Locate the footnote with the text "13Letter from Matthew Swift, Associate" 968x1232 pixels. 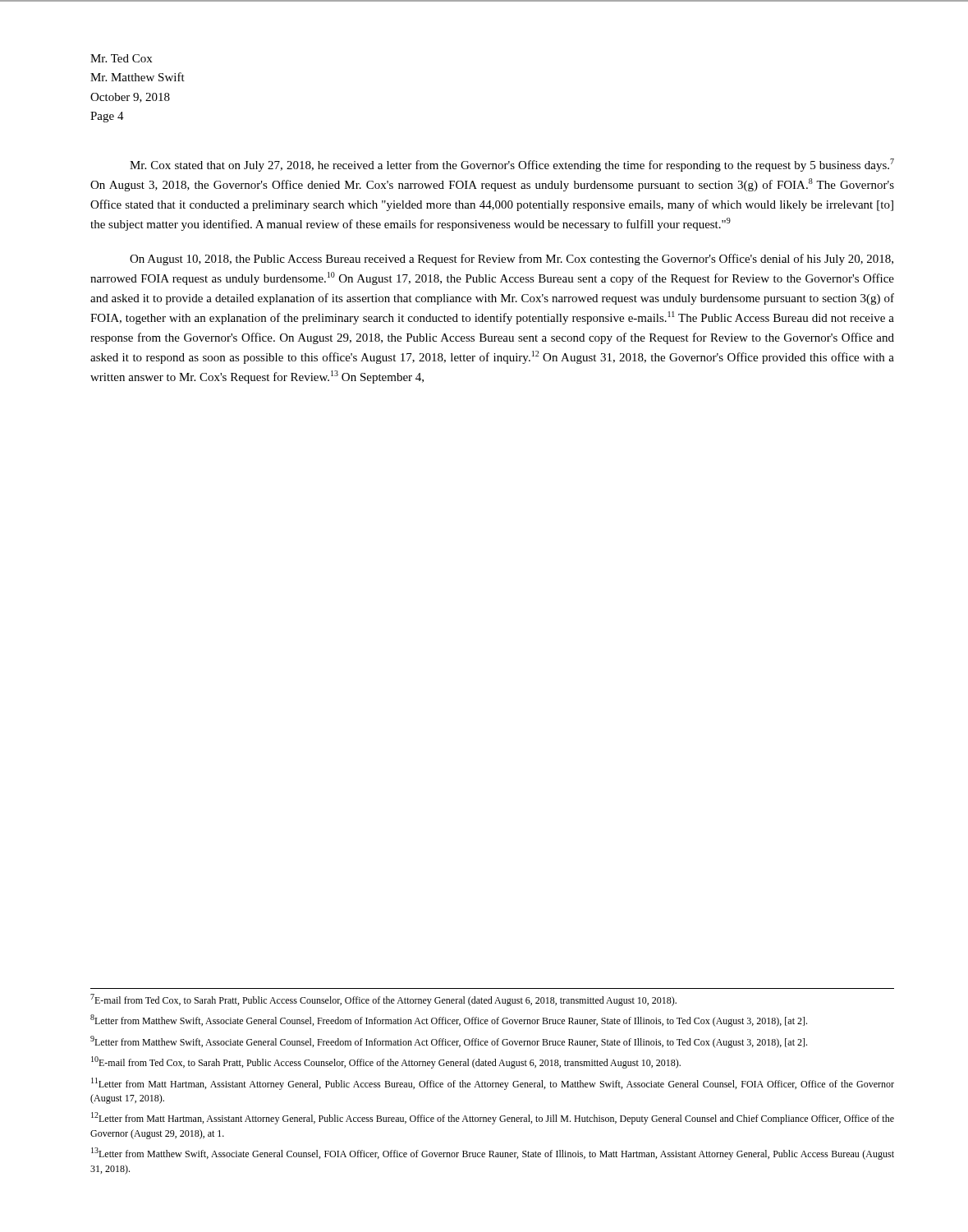(x=492, y=1161)
